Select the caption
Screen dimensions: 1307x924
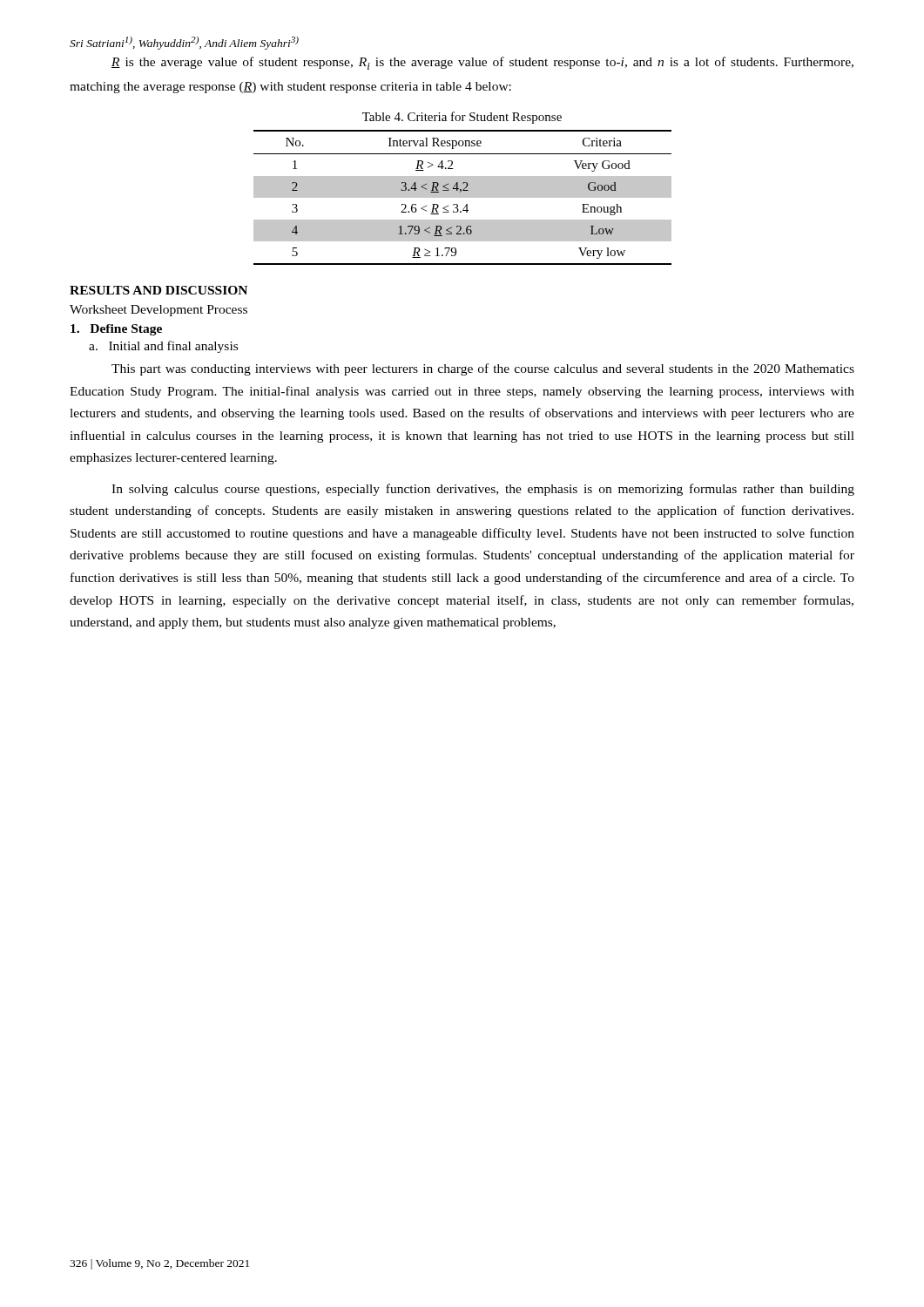[x=462, y=117]
